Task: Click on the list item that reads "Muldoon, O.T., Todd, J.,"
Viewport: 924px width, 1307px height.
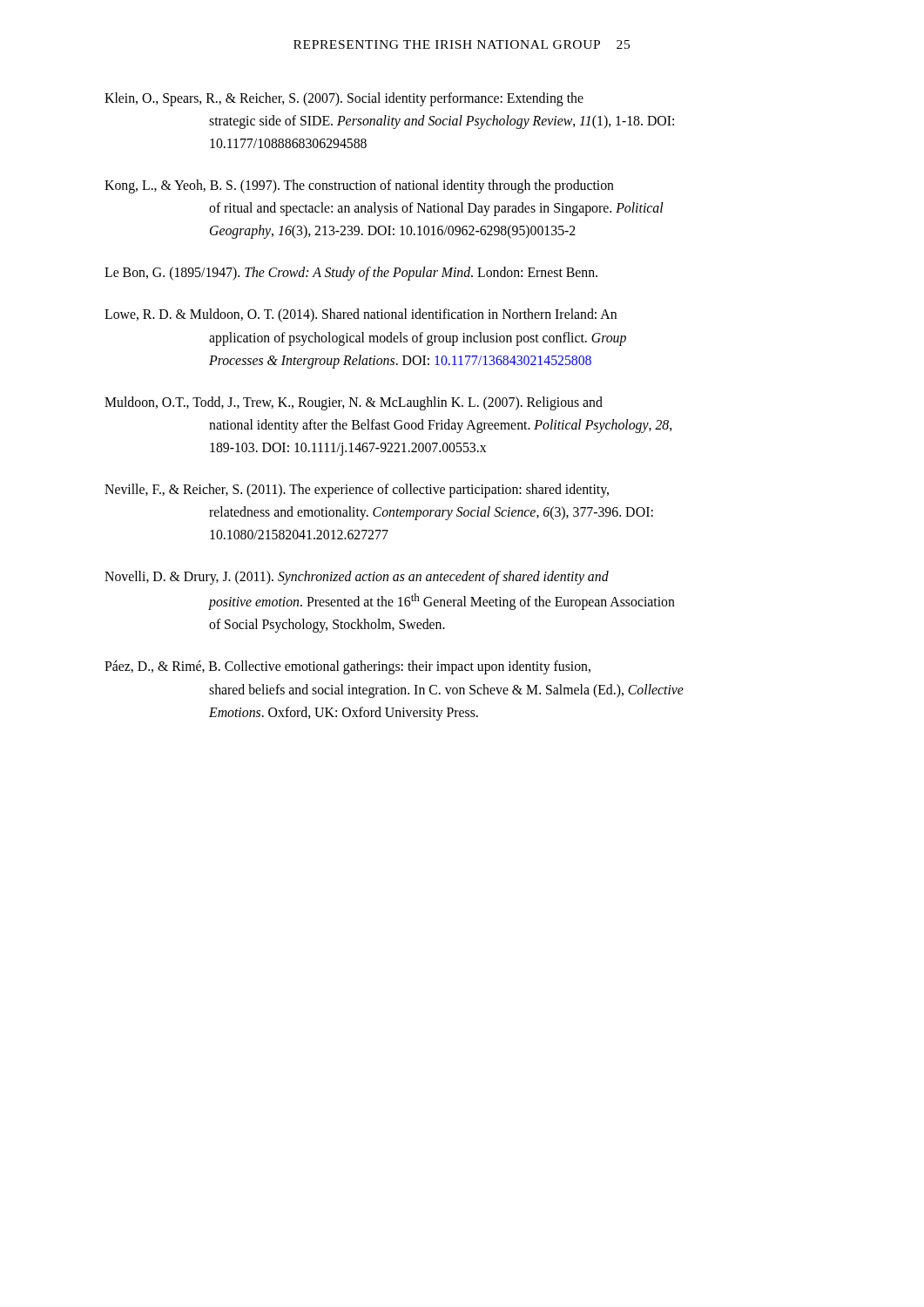Action: (467, 427)
